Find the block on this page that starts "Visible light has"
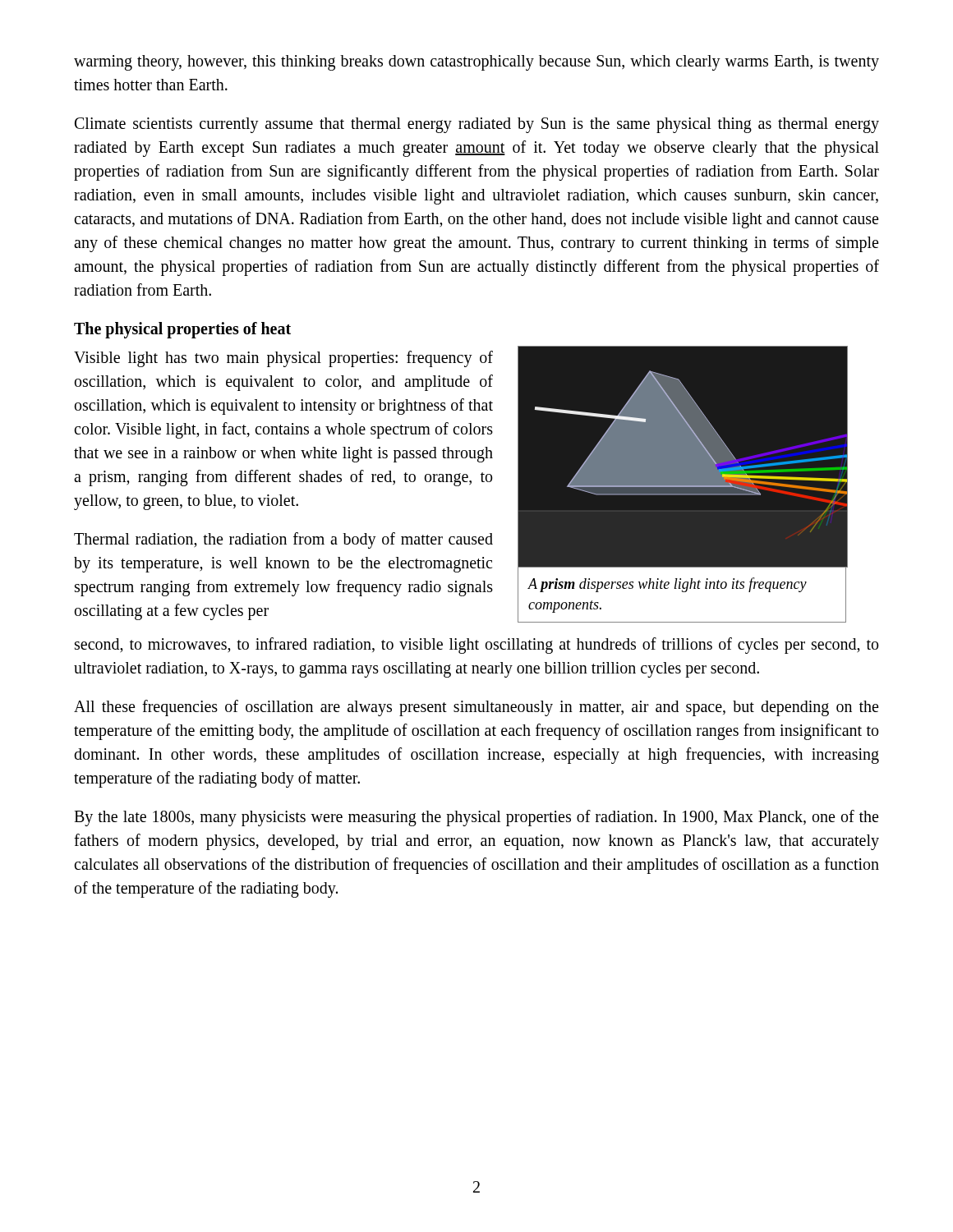 point(283,429)
